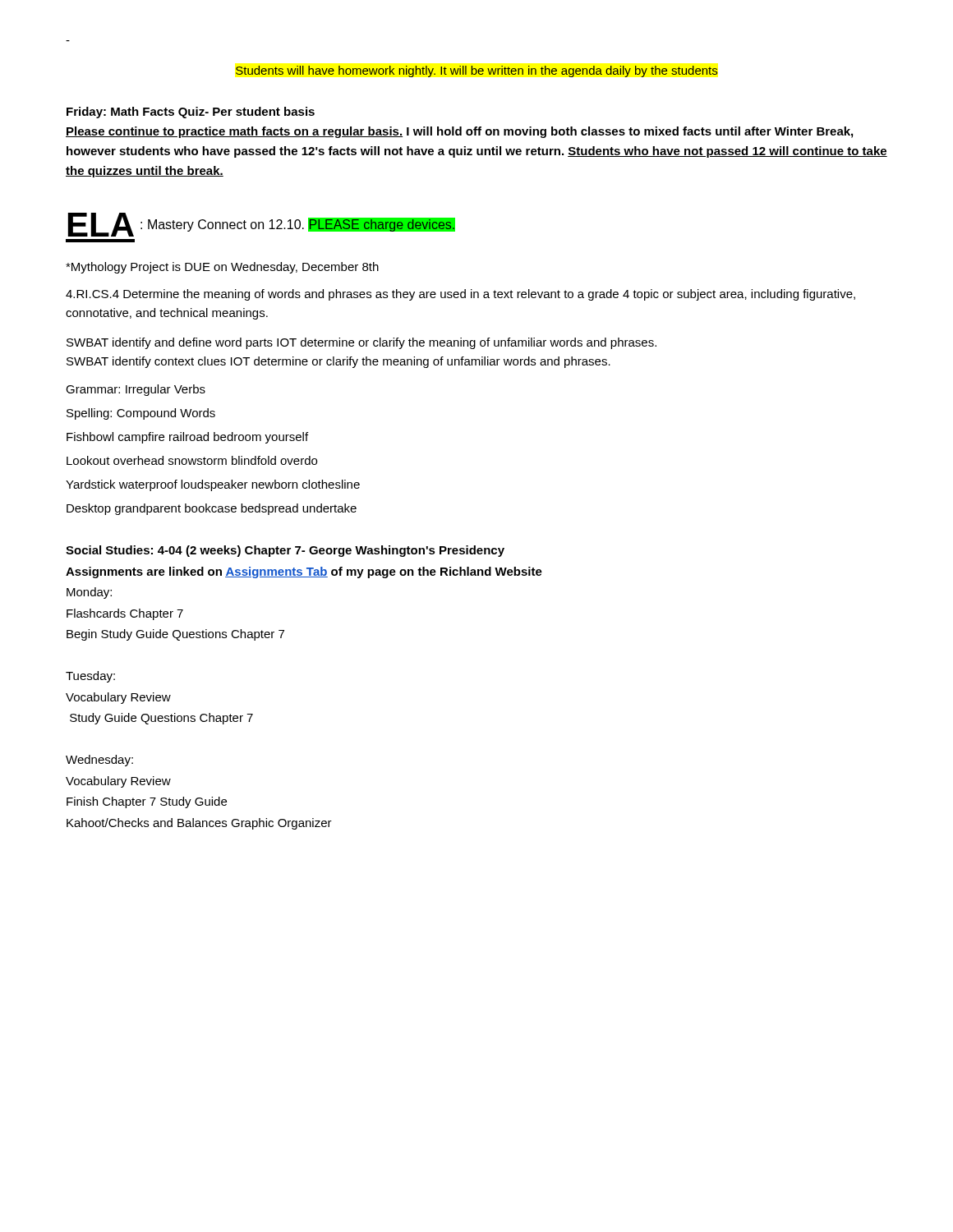The height and width of the screenshot is (1232, 953).
Task: Select the text block that reads "Mythology Project is DUE on Wednesday, December"
Action: pos(222,267)
